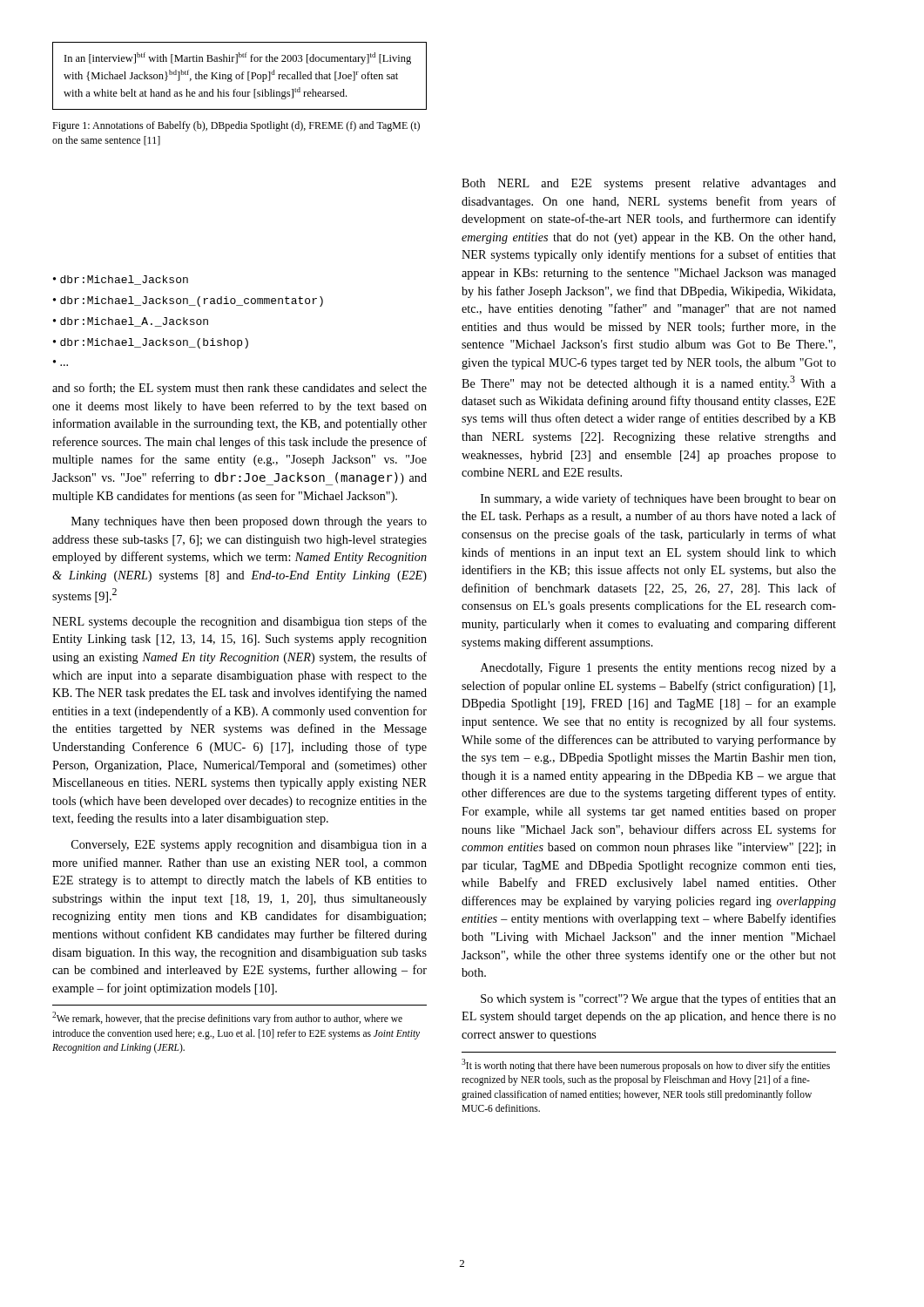Locate the list item that reads "• ..."
Image resolution: width=924 pixels, height=1307 pixels.
pyautogui.click(x=61, y=362)
